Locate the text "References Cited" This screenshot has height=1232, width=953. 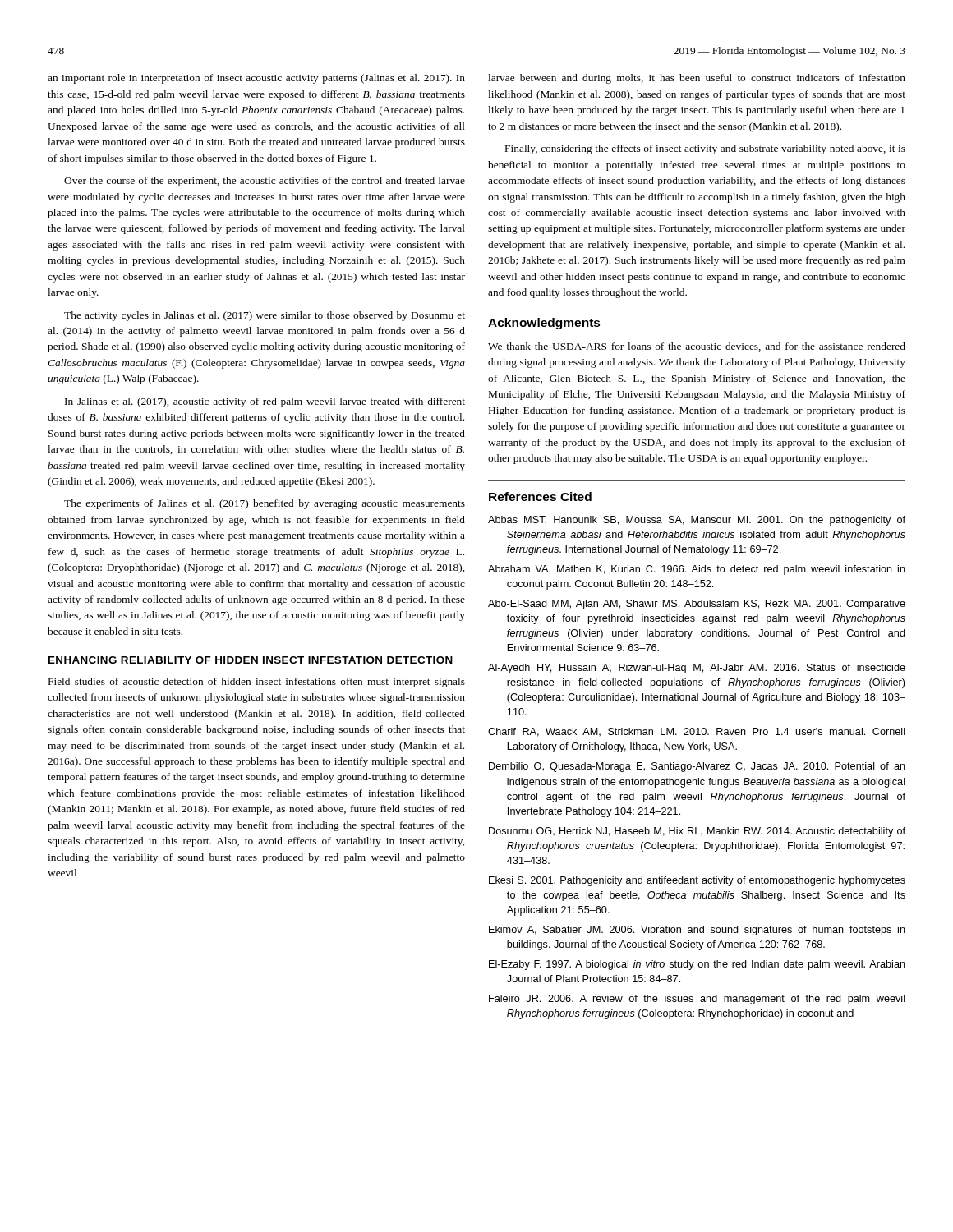click(540, 496)
